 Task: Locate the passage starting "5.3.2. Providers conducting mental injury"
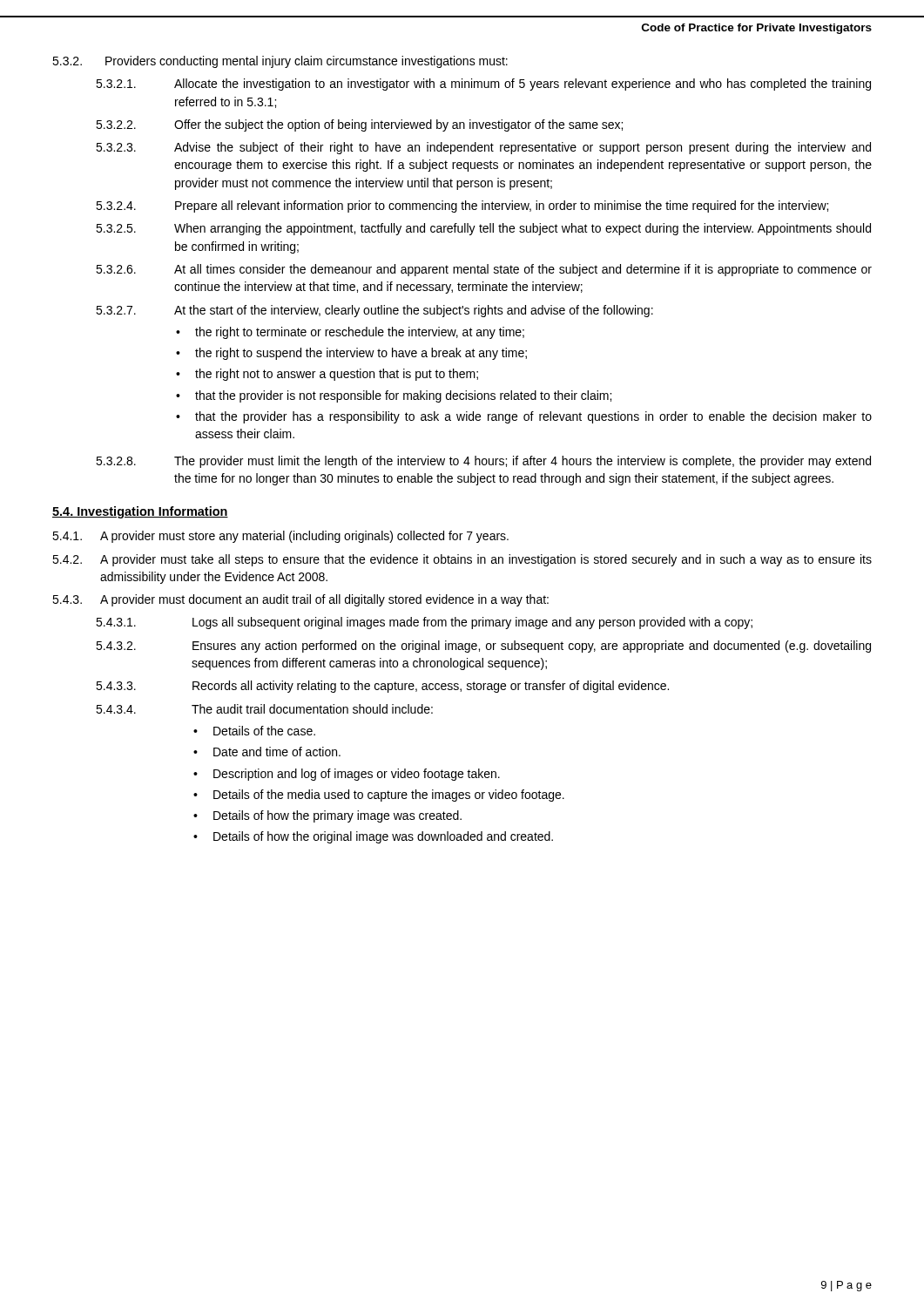(x=462, y=61)
